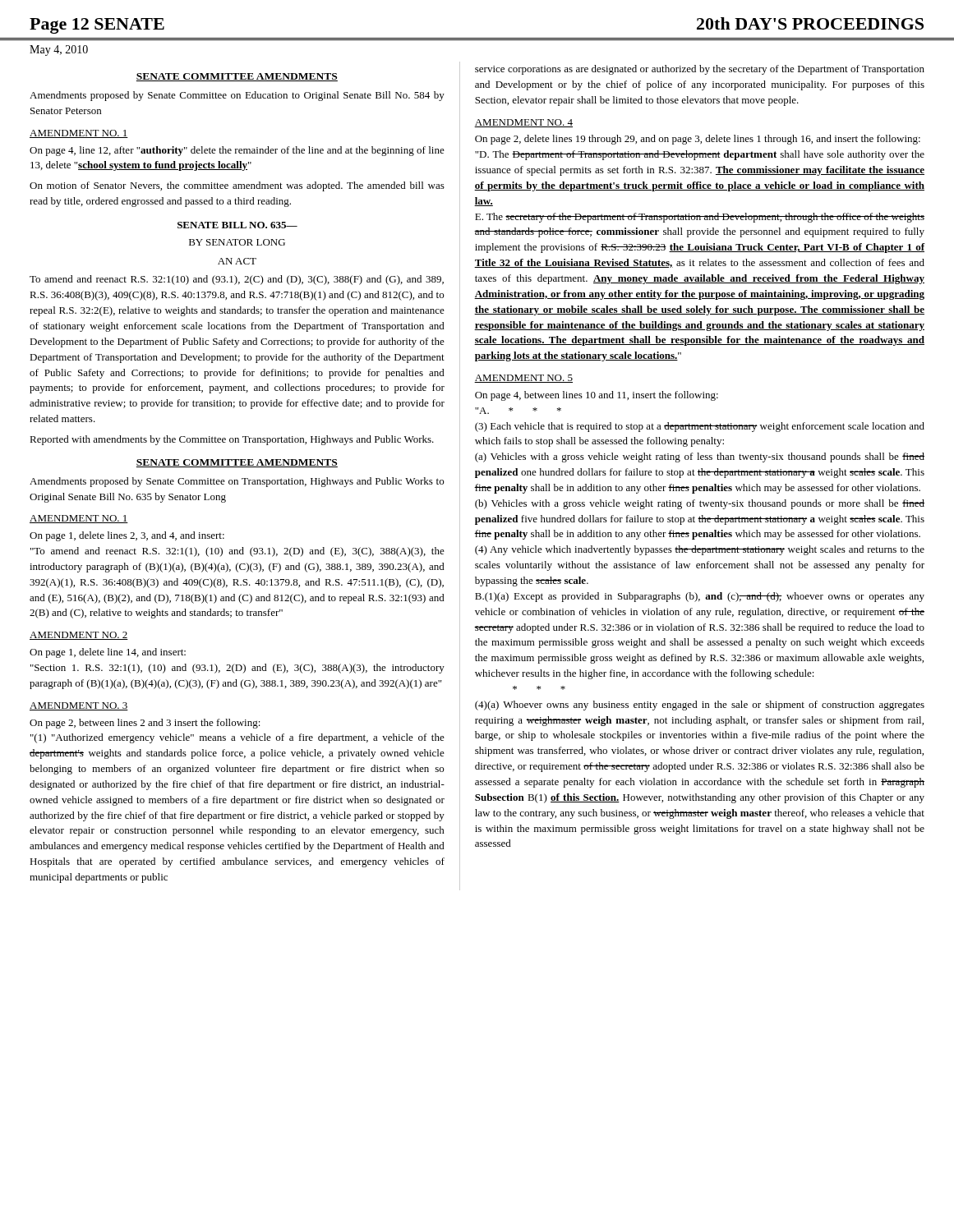This screenshot has height=1232, width=954.
Task: Find the block on this page that starts "Reported with amendments by"
Action: [232, 439]
